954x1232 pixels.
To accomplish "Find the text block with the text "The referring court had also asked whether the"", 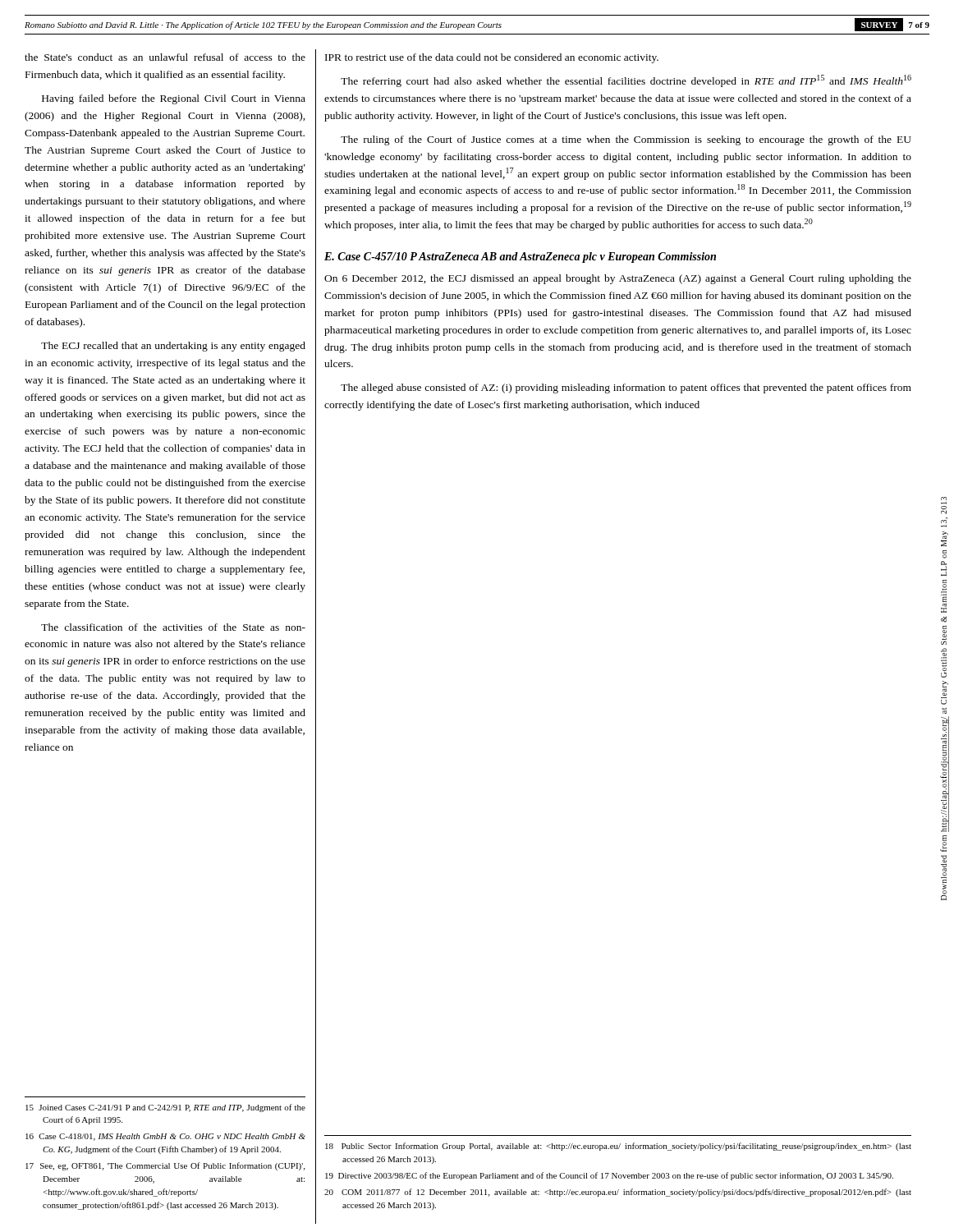I will point(618,99).
